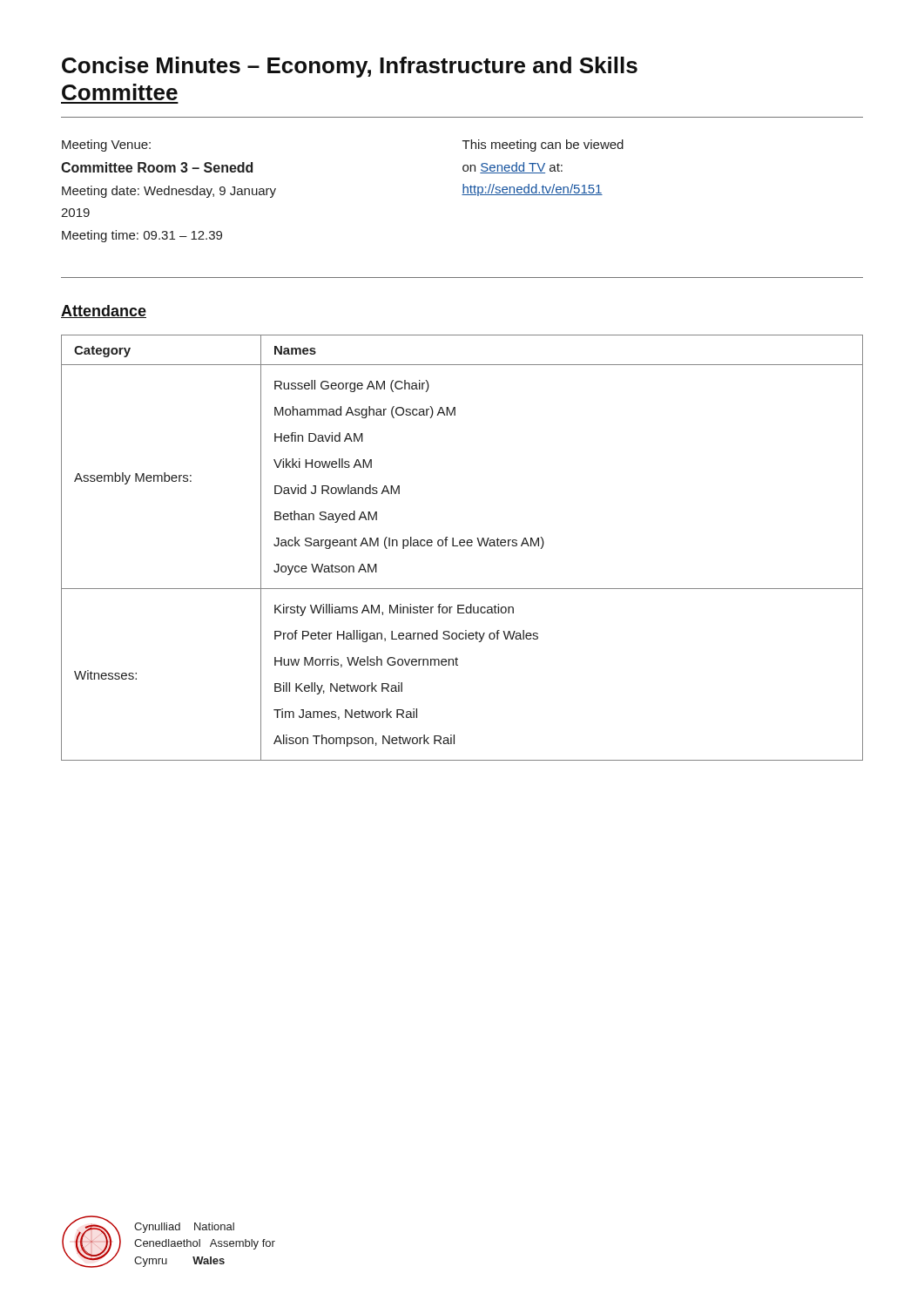
Task: Where is the title that starts "Concise Minutes – Economy,"?
Action: pos(462,79)
